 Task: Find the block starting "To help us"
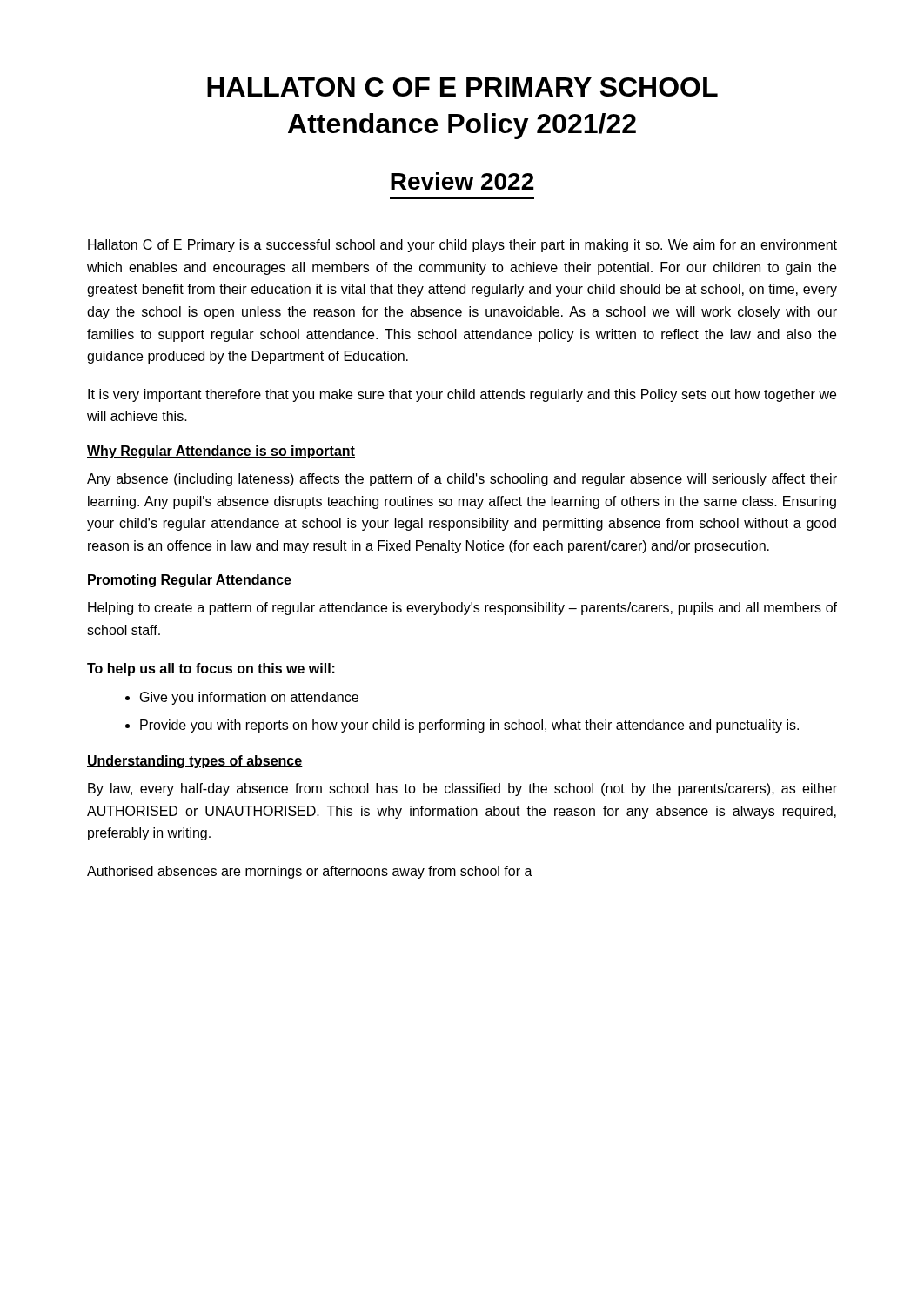(211, 668)
